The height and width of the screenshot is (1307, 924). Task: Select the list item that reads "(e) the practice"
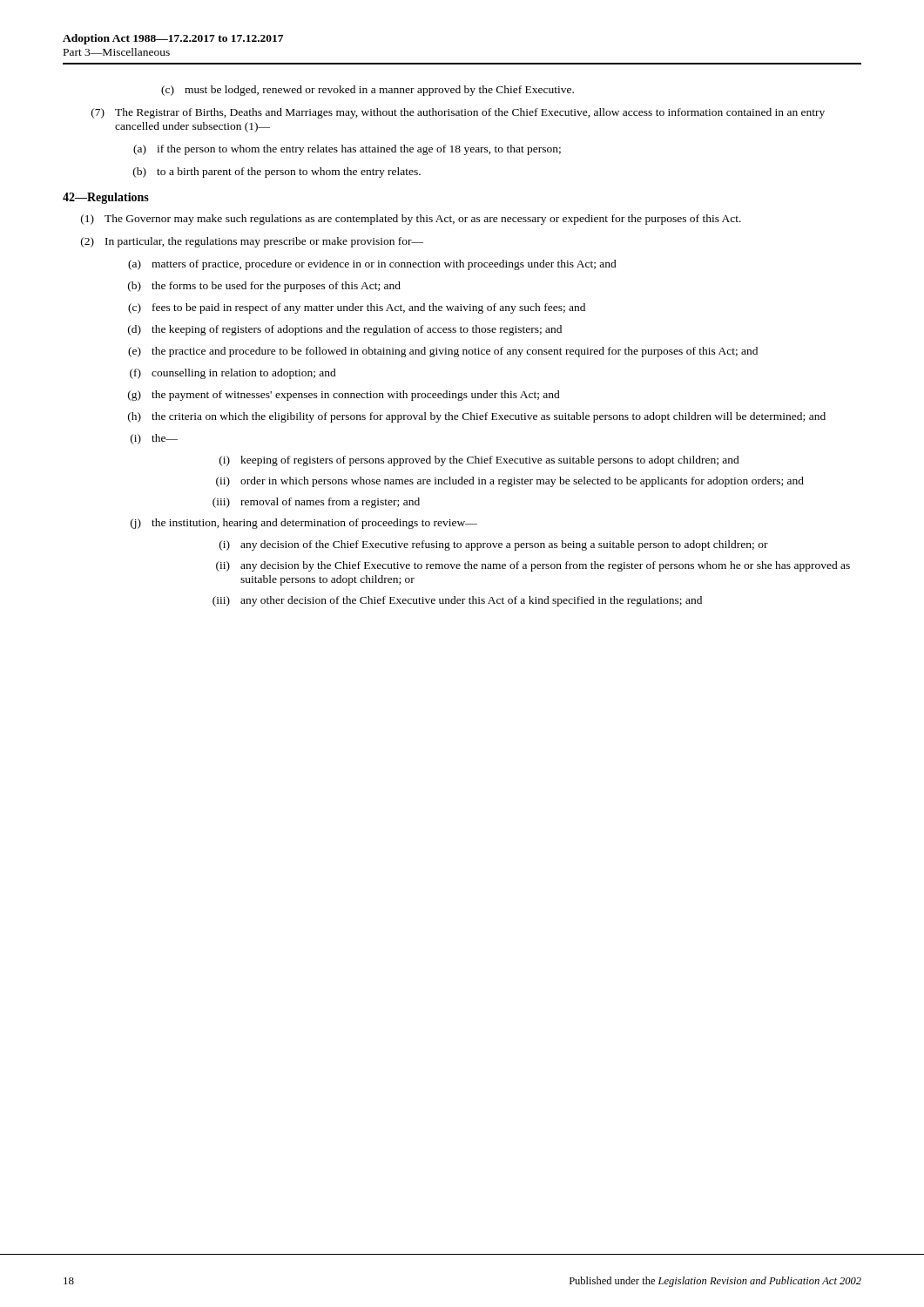tap(483, 351)
